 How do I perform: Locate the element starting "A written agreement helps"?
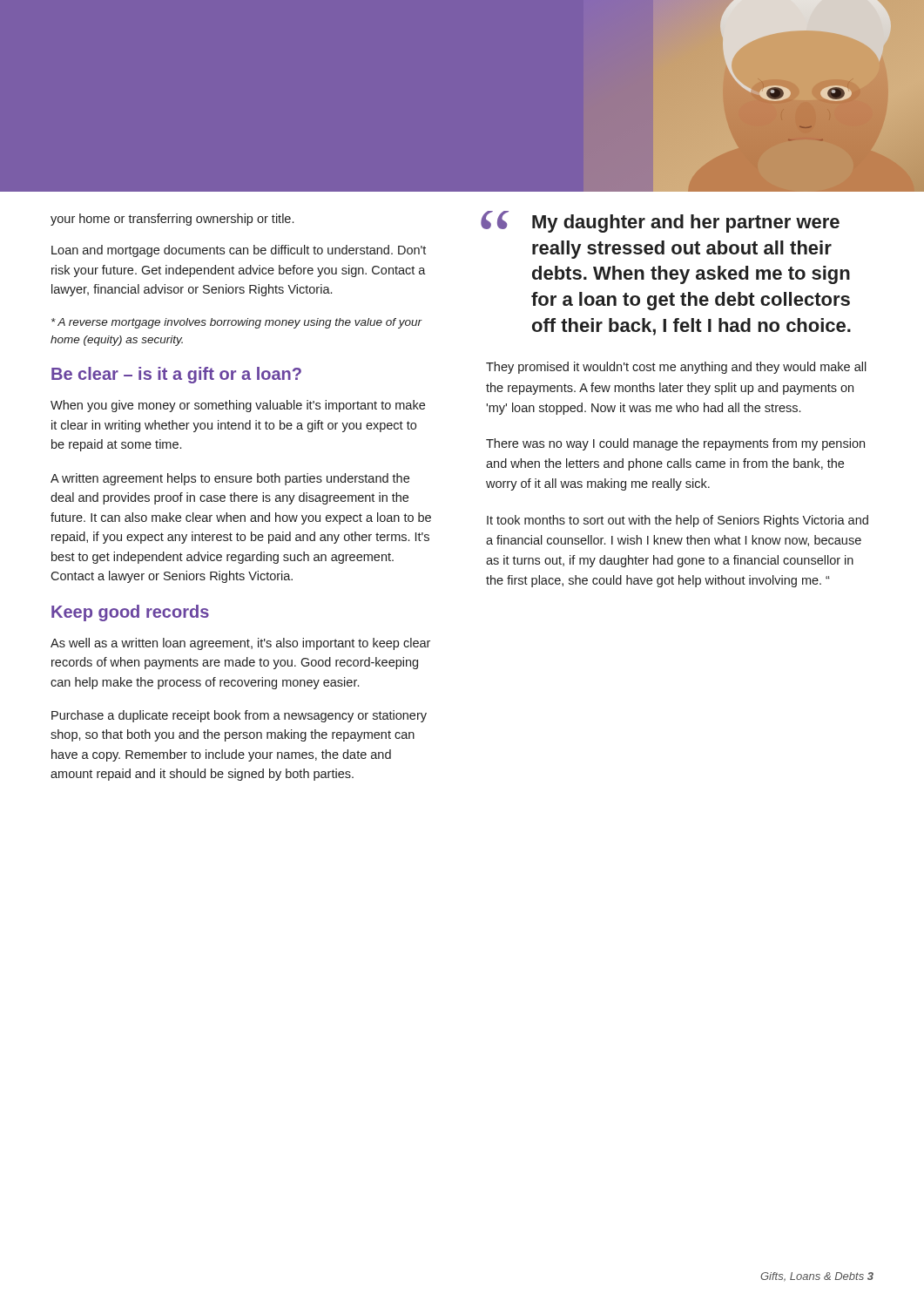point(241,527)
